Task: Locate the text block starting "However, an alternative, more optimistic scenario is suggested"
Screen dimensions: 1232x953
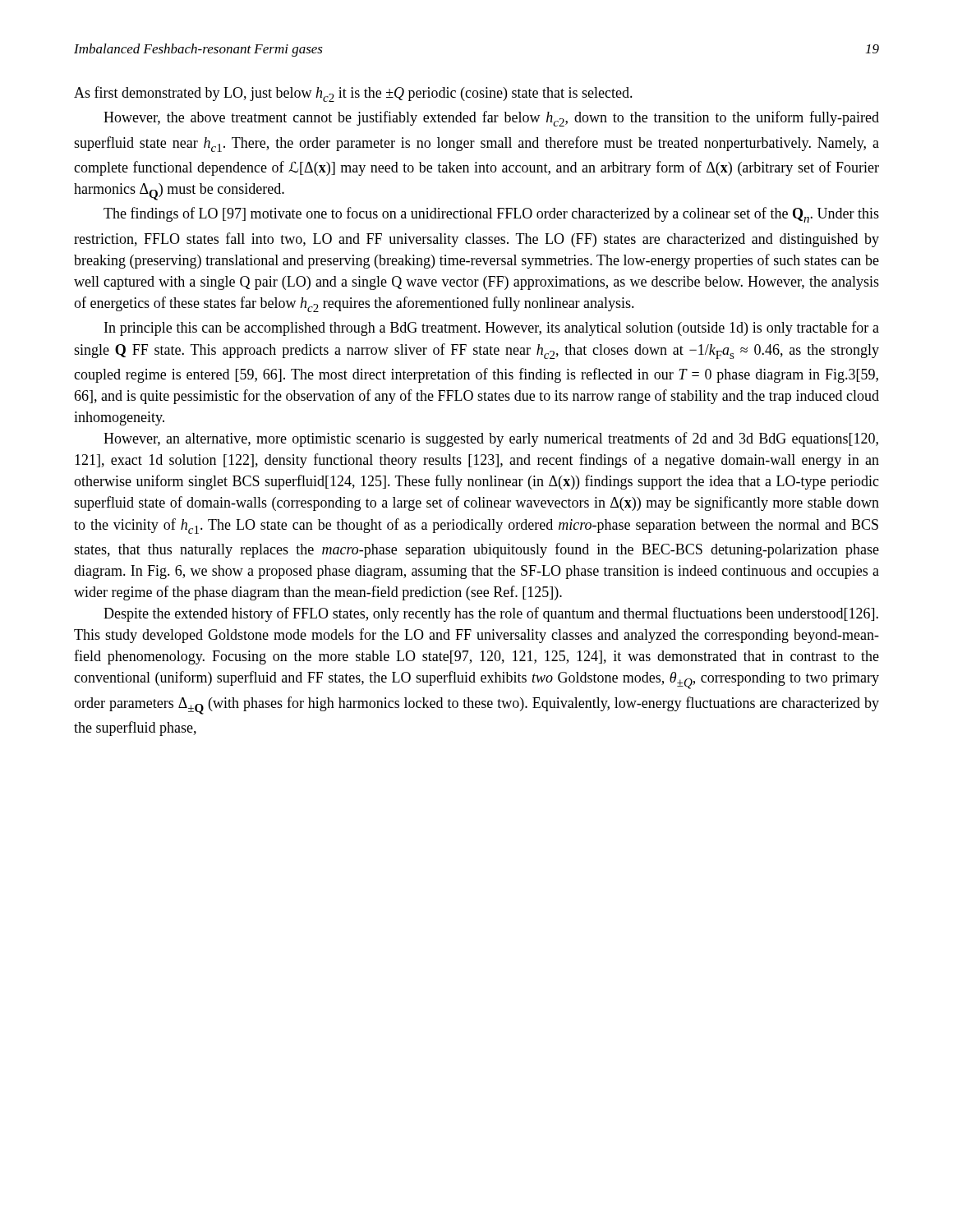Action: tap(476, 515)
